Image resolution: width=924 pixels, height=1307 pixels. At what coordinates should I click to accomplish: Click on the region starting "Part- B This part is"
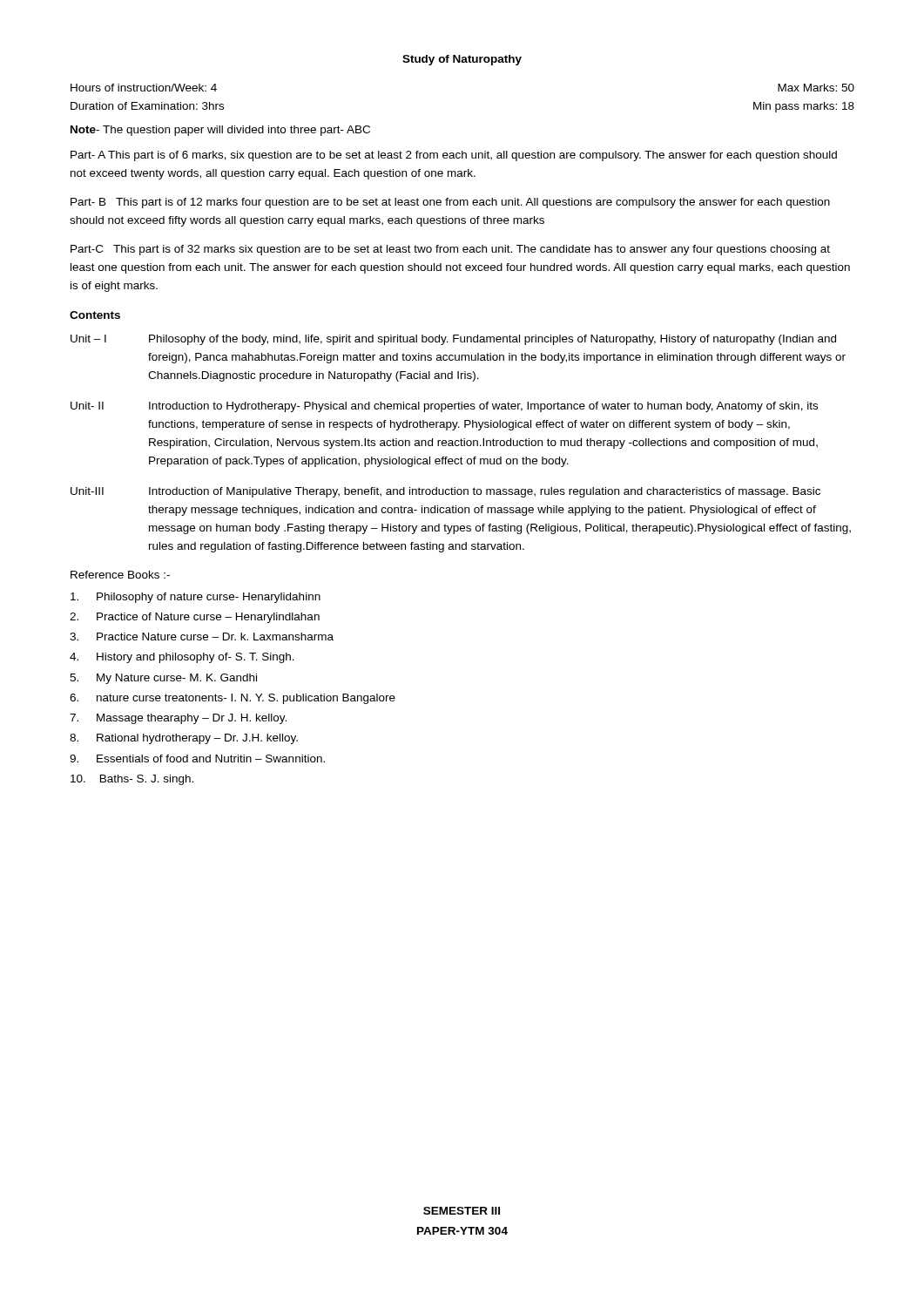point(450,211)
